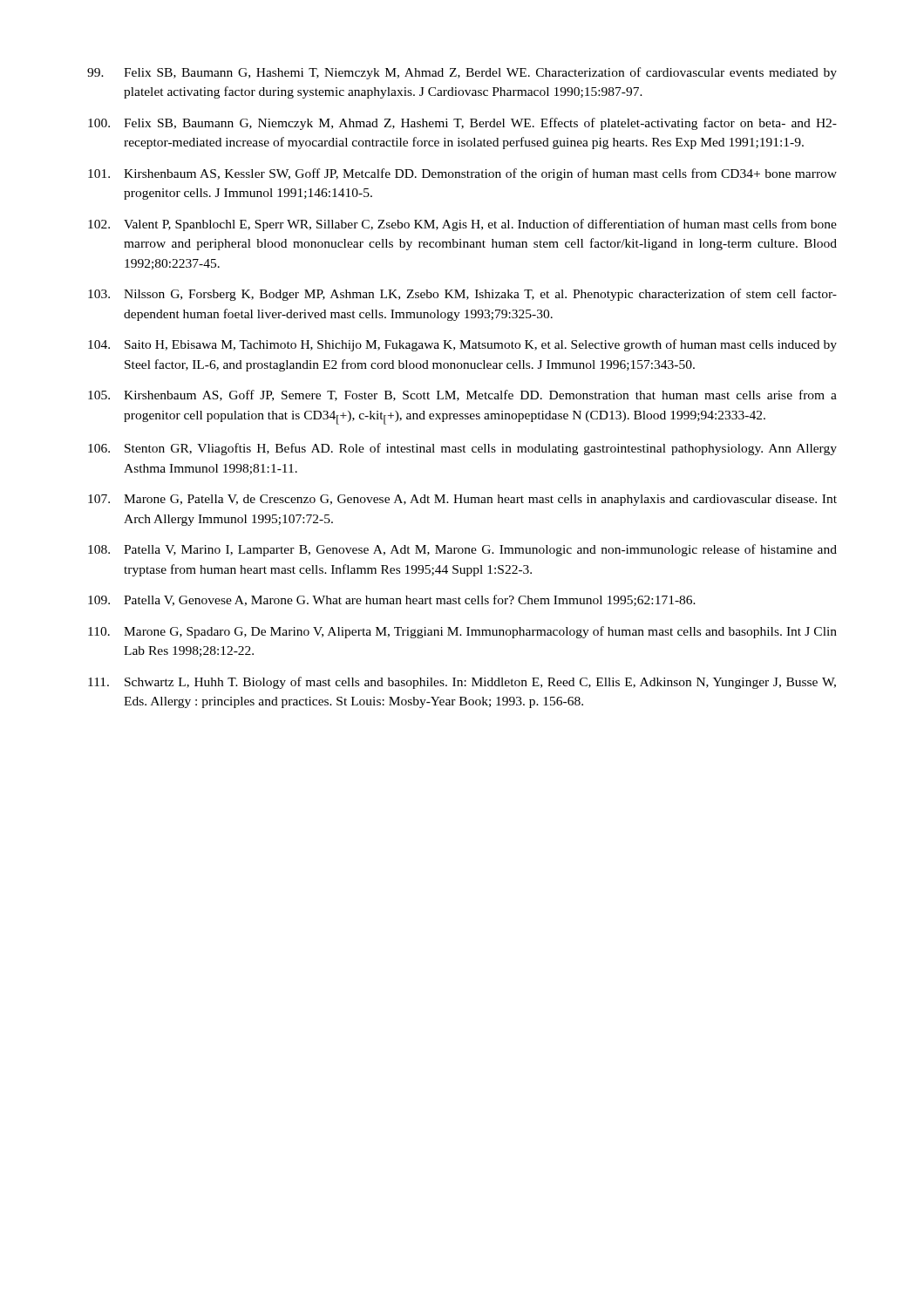Screen dimensions: 1308x924
Task: Find the block on this page that starts "111. Schwartz L, Huhh T."
Action: pos(462,692)
